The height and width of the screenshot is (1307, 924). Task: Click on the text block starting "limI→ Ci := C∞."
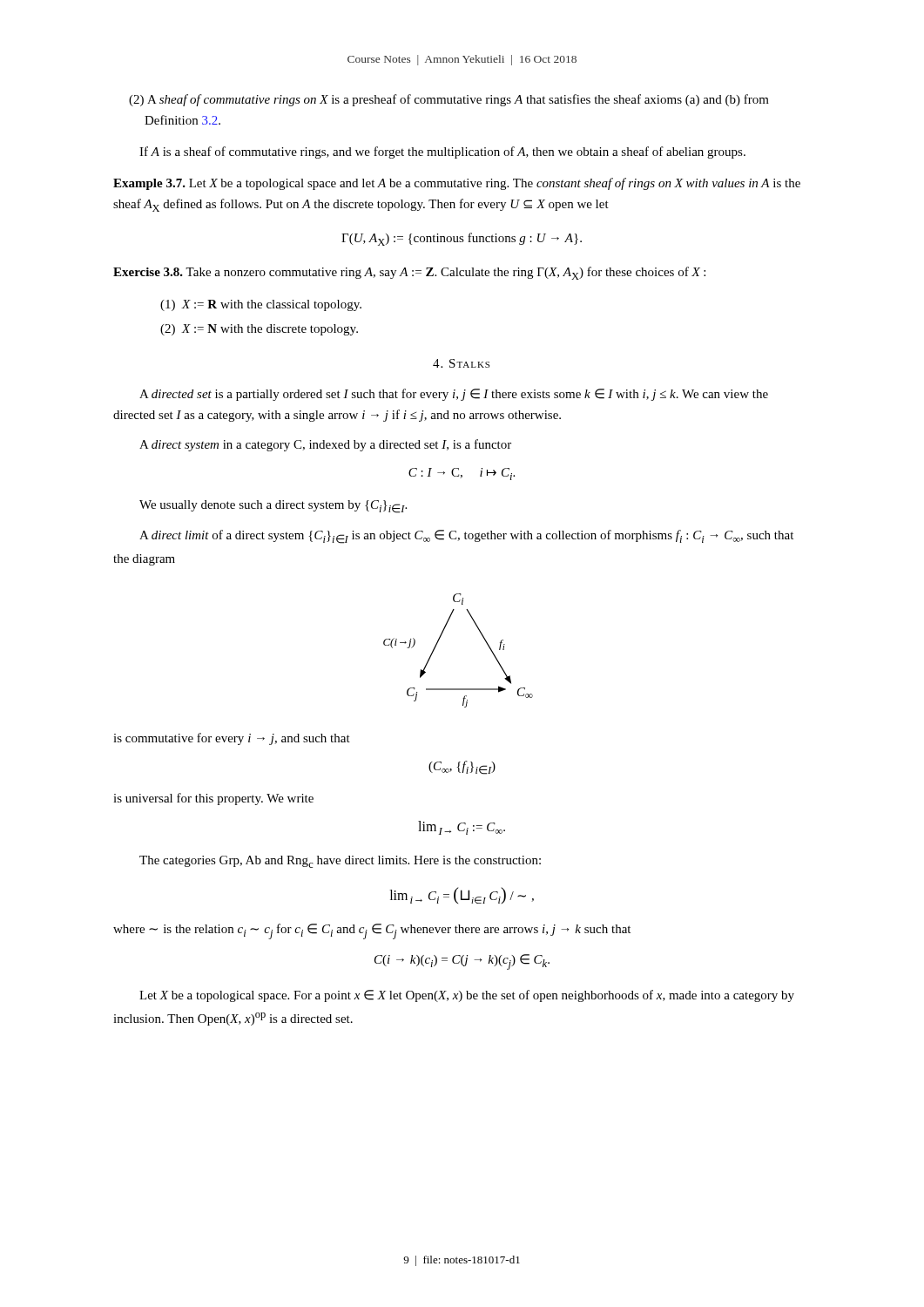(462, 828)
